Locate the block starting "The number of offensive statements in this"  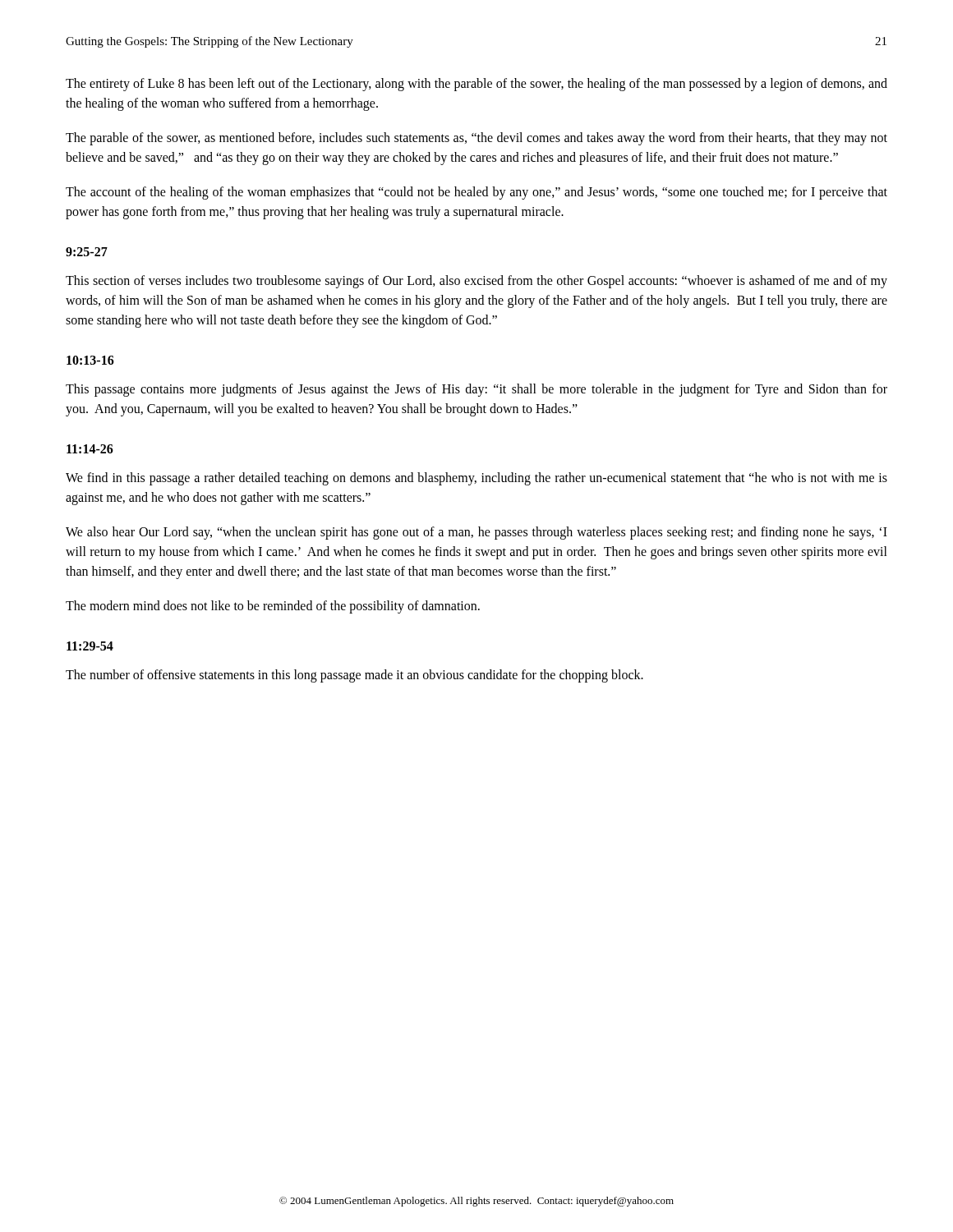pyautogui.click(x=355, y=675)
